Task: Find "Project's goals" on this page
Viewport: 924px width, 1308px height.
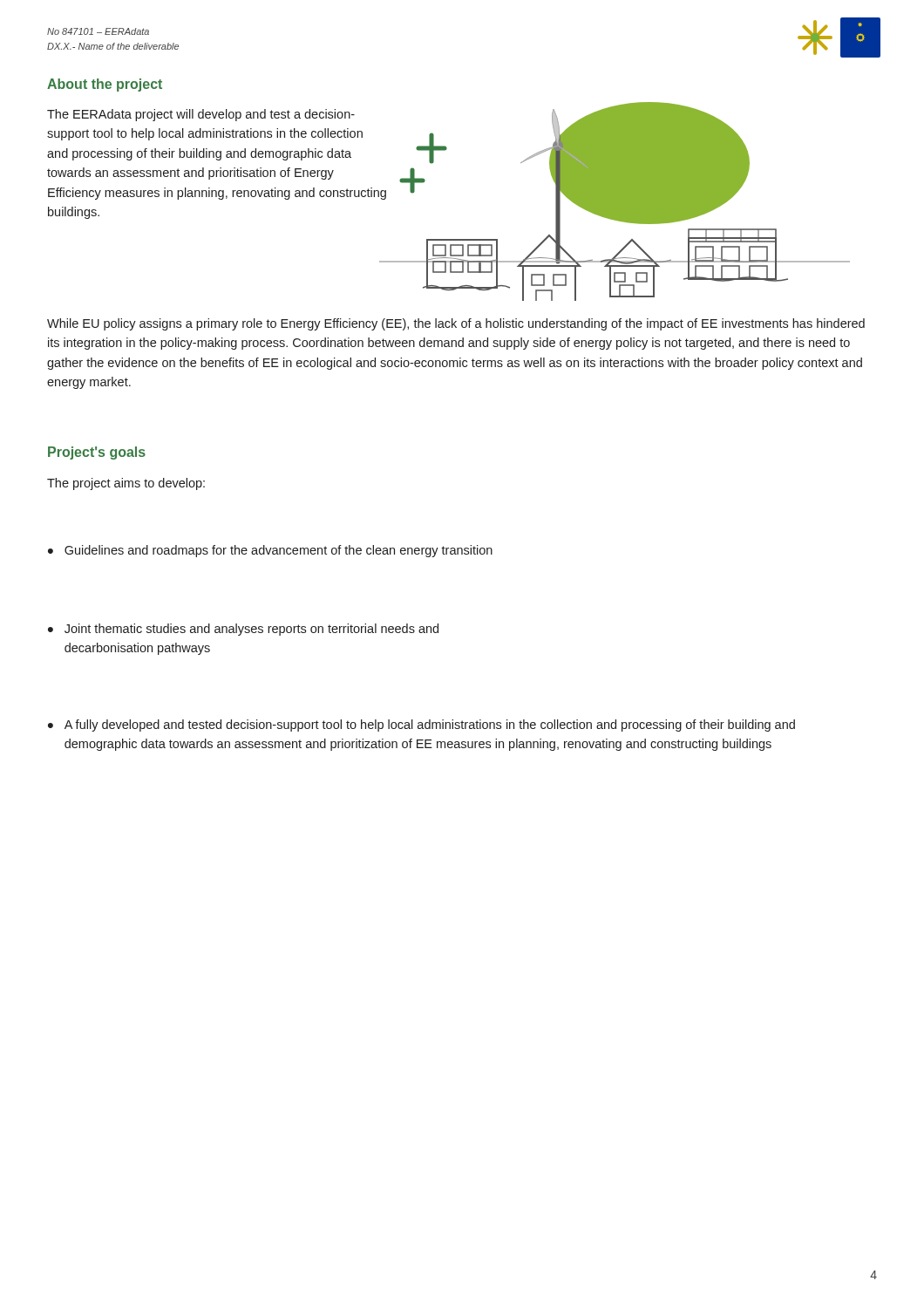Action: point(96,452)
